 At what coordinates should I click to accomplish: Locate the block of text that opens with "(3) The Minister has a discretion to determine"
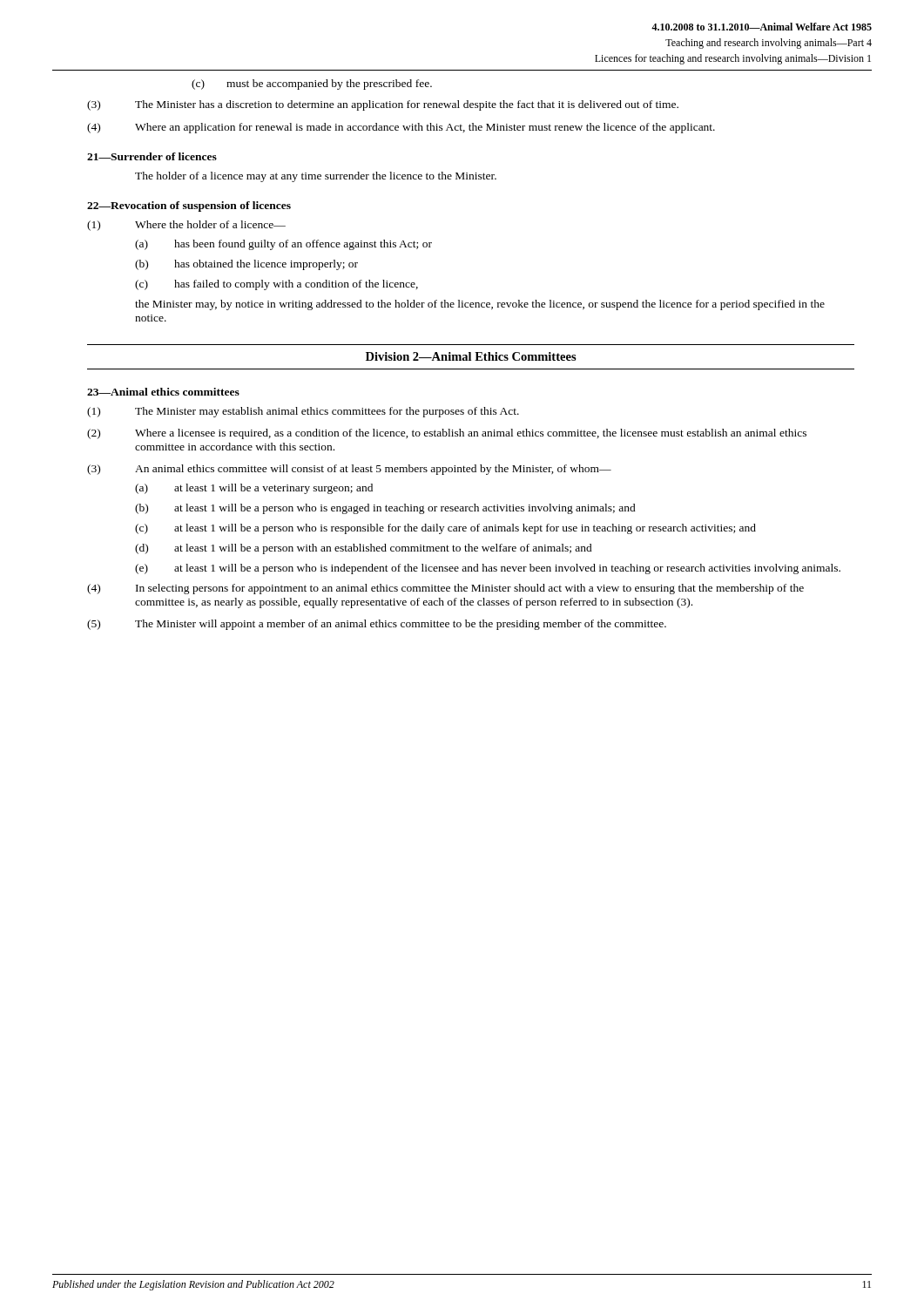471,105
